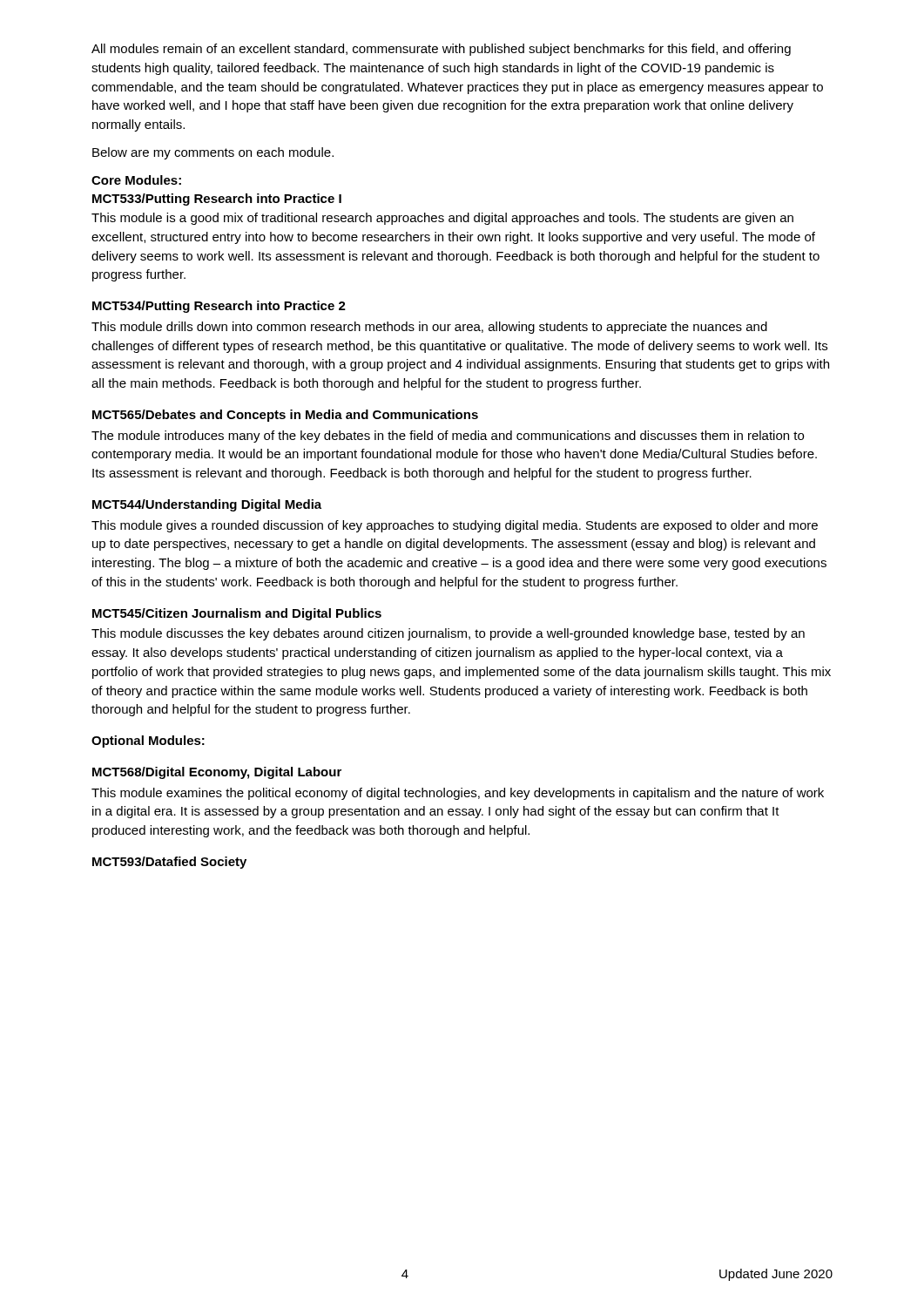This screenshot has width=924, height=1307.
Task: Select the section header that says "MCT593/Datafied Society"
Action: point(169,863)
